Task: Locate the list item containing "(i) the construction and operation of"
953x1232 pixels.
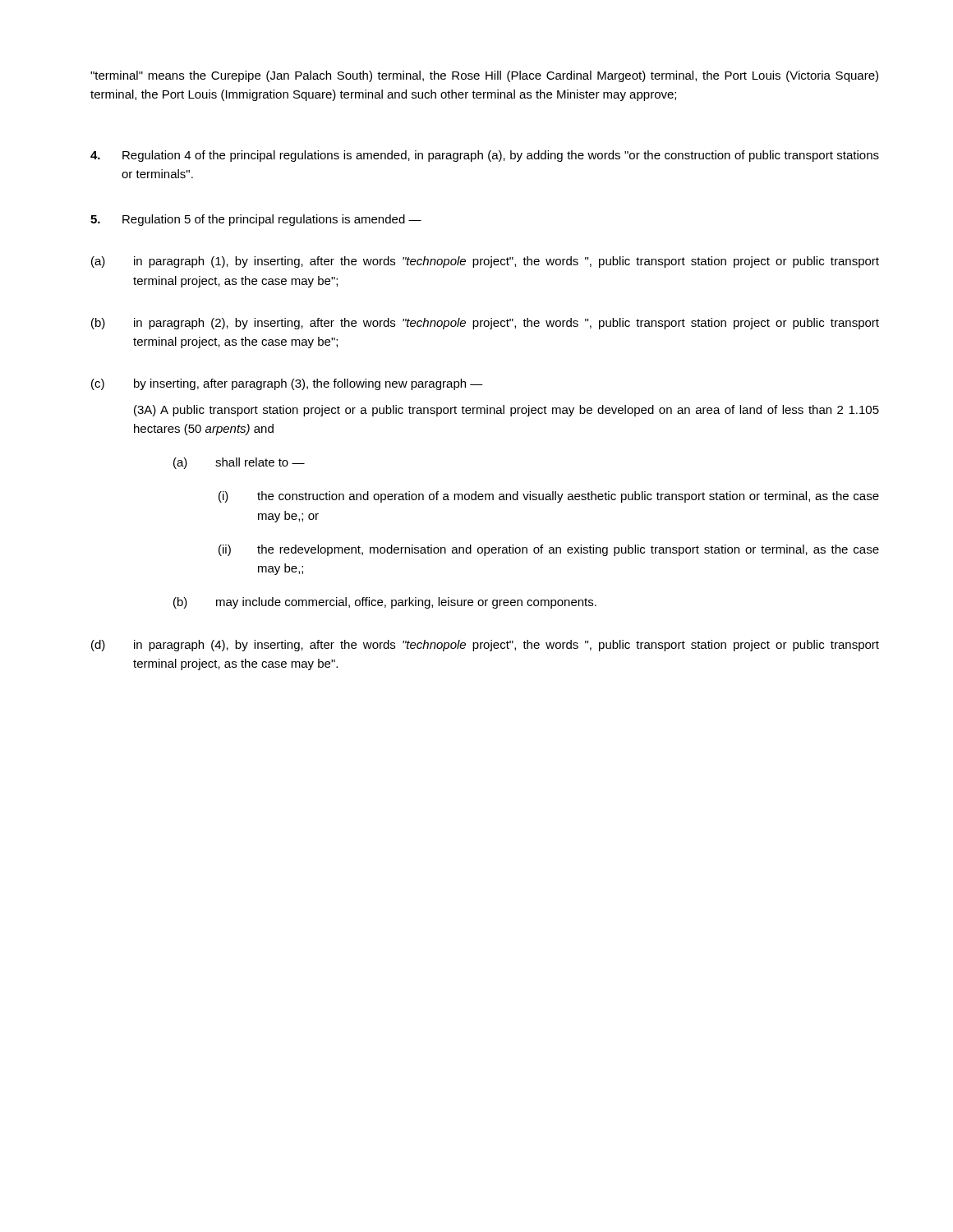Action: coord(548,505)
